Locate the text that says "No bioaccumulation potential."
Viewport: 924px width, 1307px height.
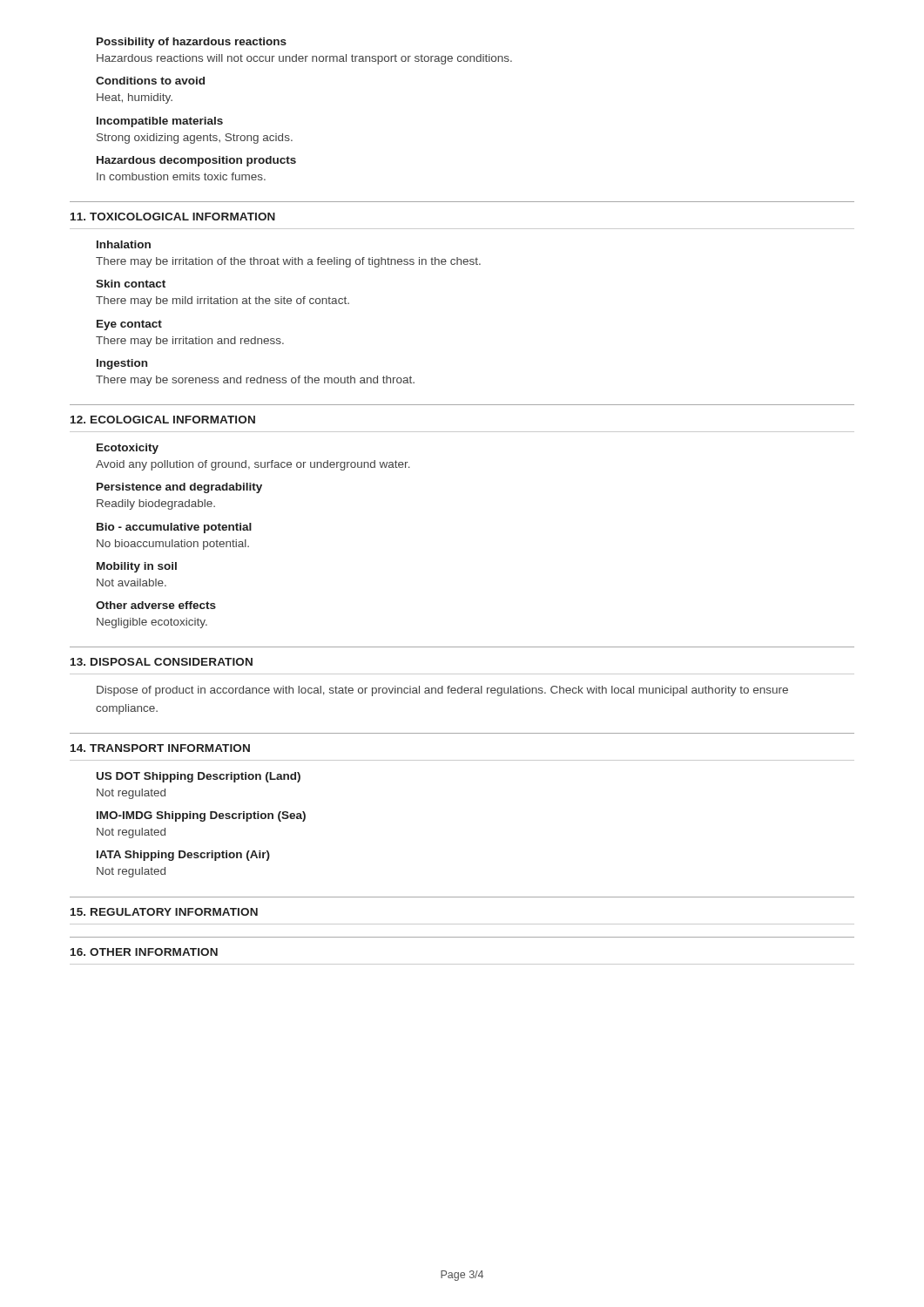point(173,543)
